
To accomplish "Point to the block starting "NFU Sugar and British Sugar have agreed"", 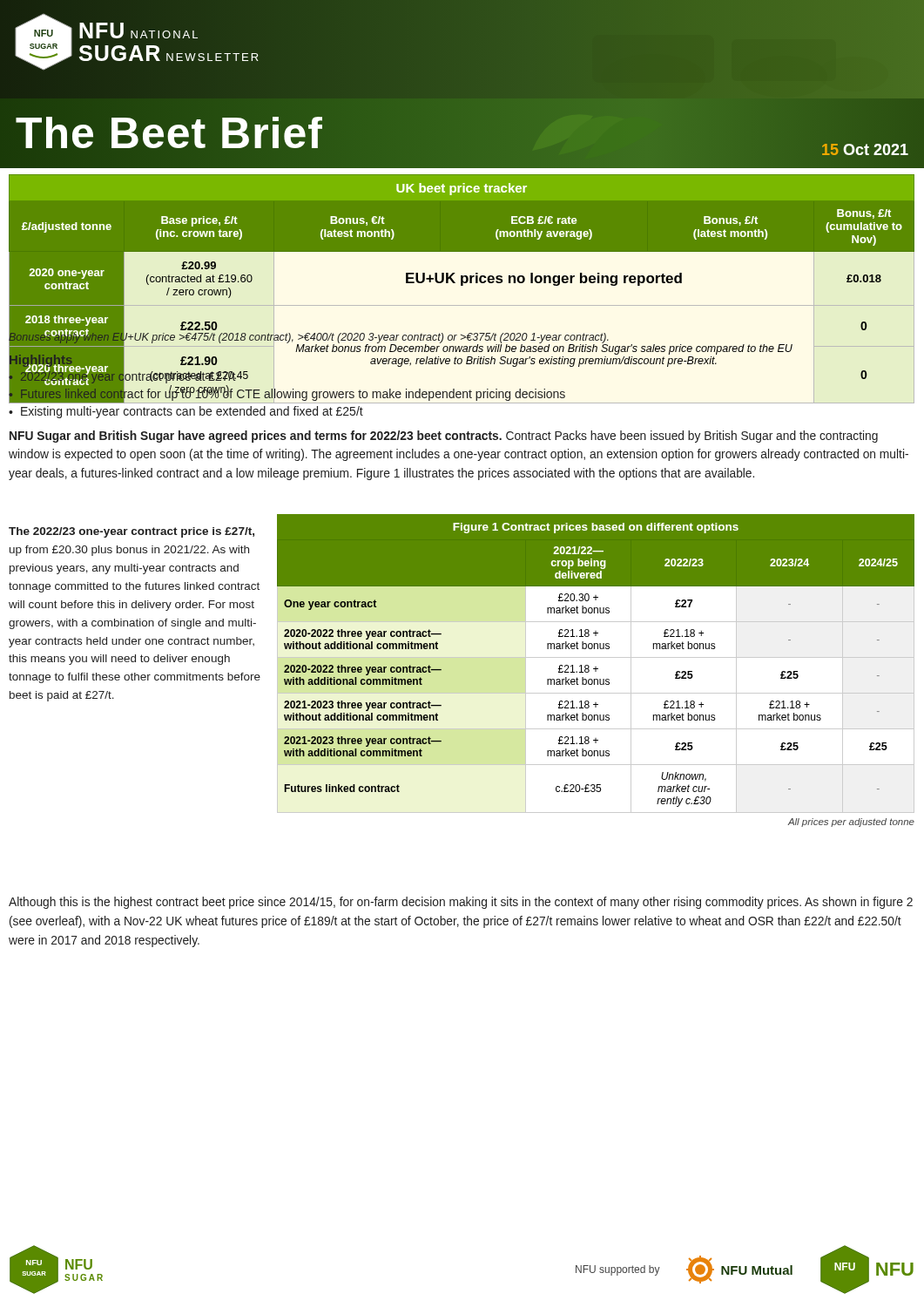I will click(459, 455).
